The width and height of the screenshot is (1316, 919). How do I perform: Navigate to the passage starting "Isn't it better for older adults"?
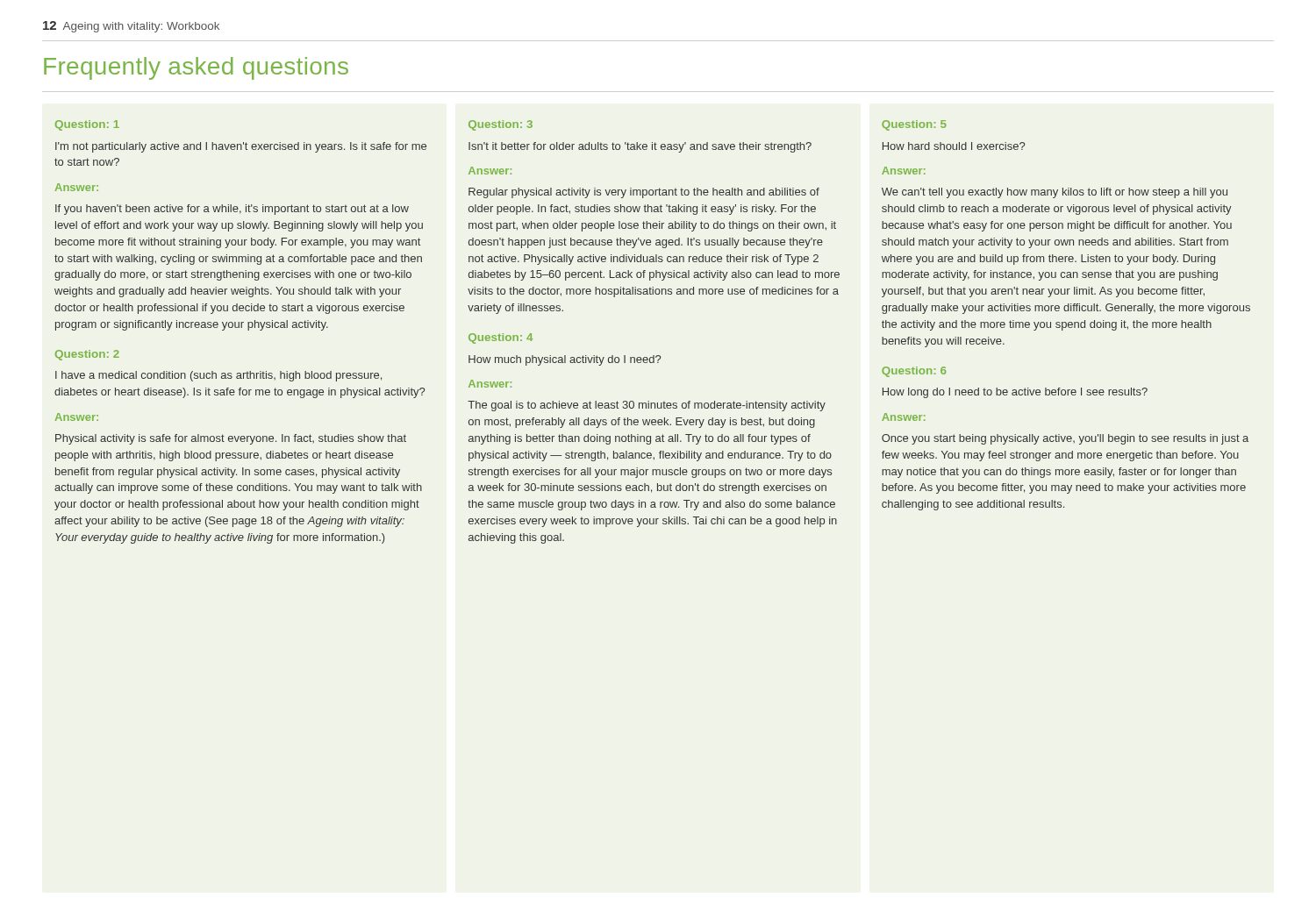click(x=640, y=146)
